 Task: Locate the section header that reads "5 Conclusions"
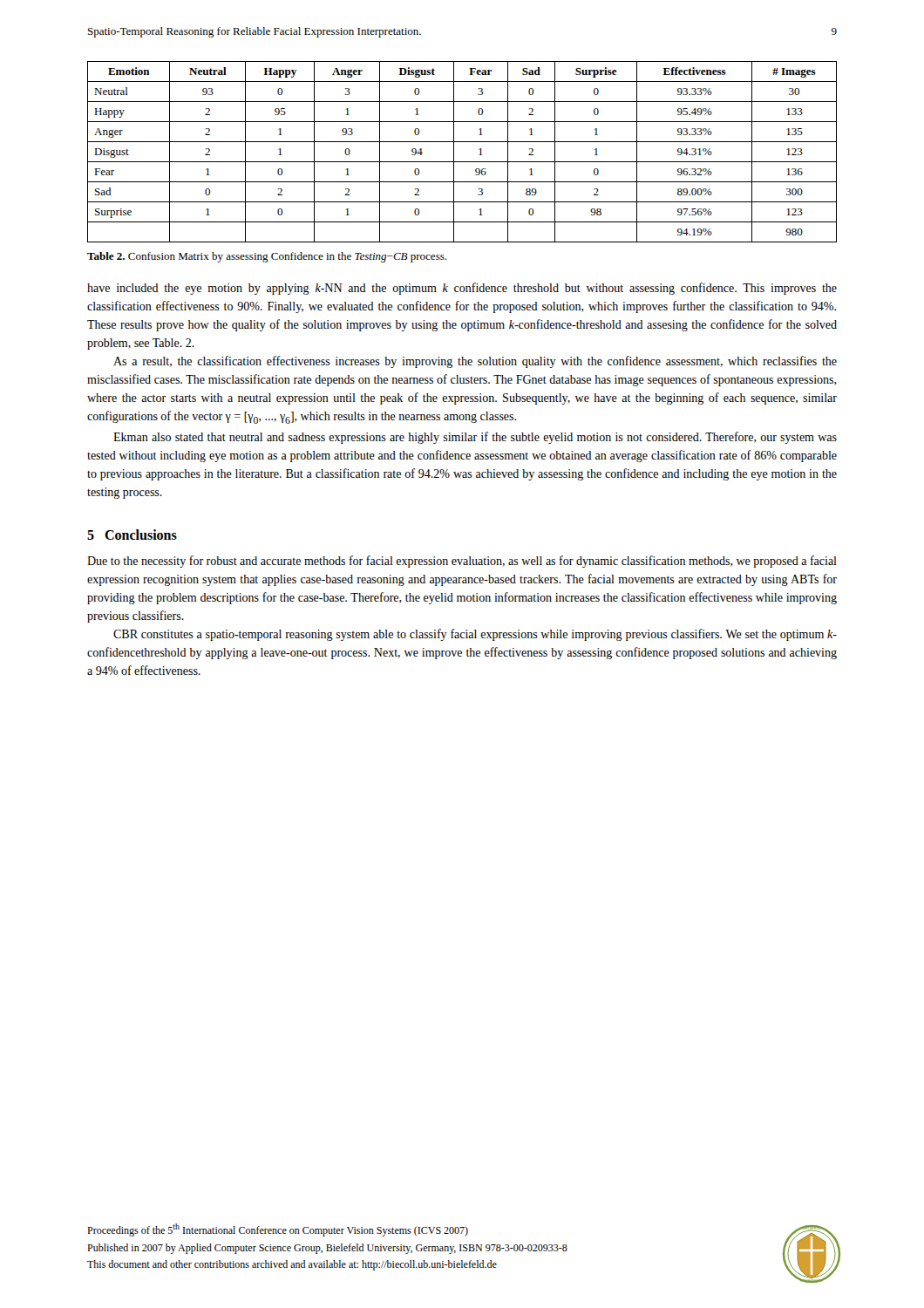click(132, 535)
